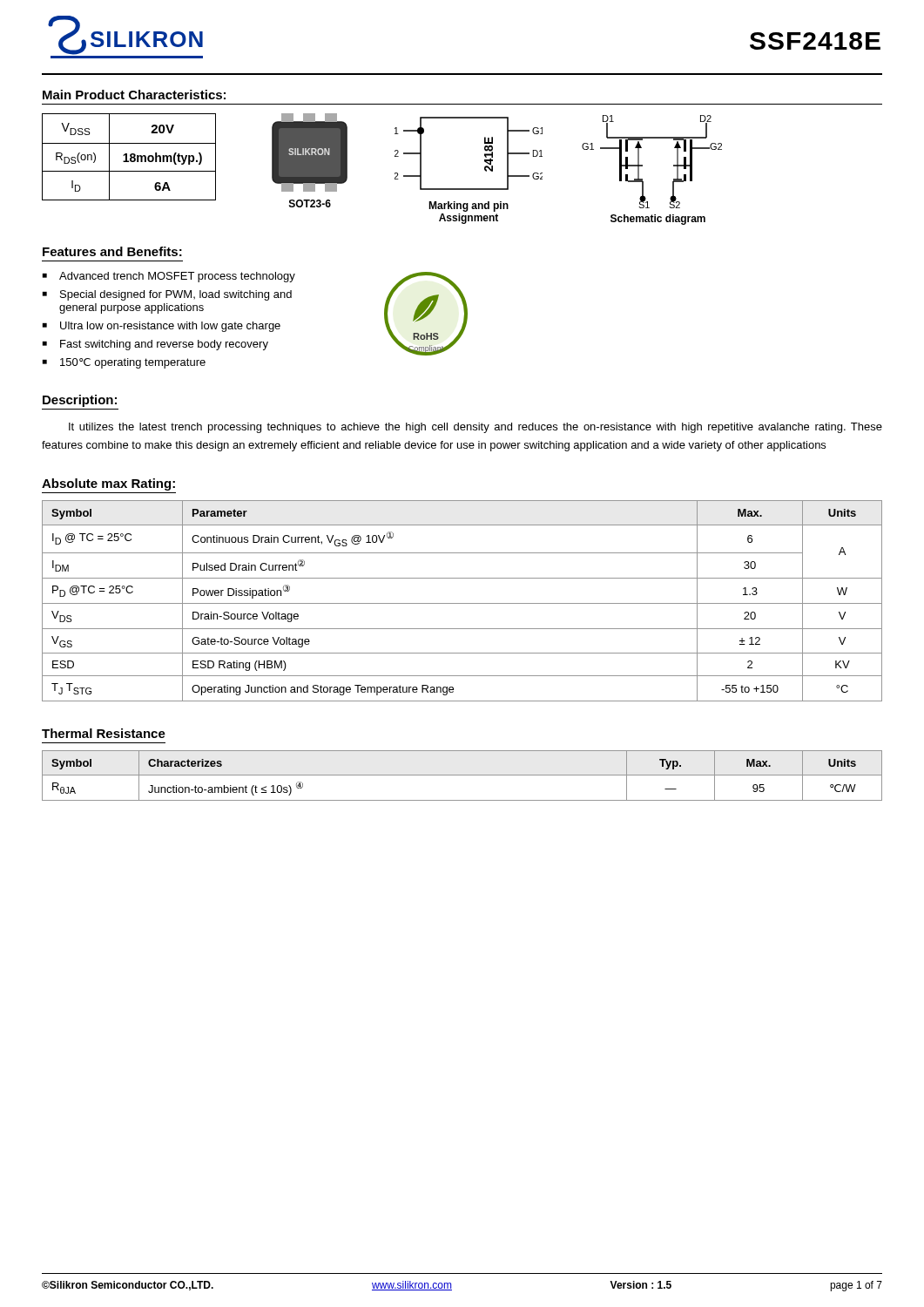Point to the passage starting "Special designed for PWM, load switching andgeneral"
This screenshot has width=924, height=1307.
[176, 301]
